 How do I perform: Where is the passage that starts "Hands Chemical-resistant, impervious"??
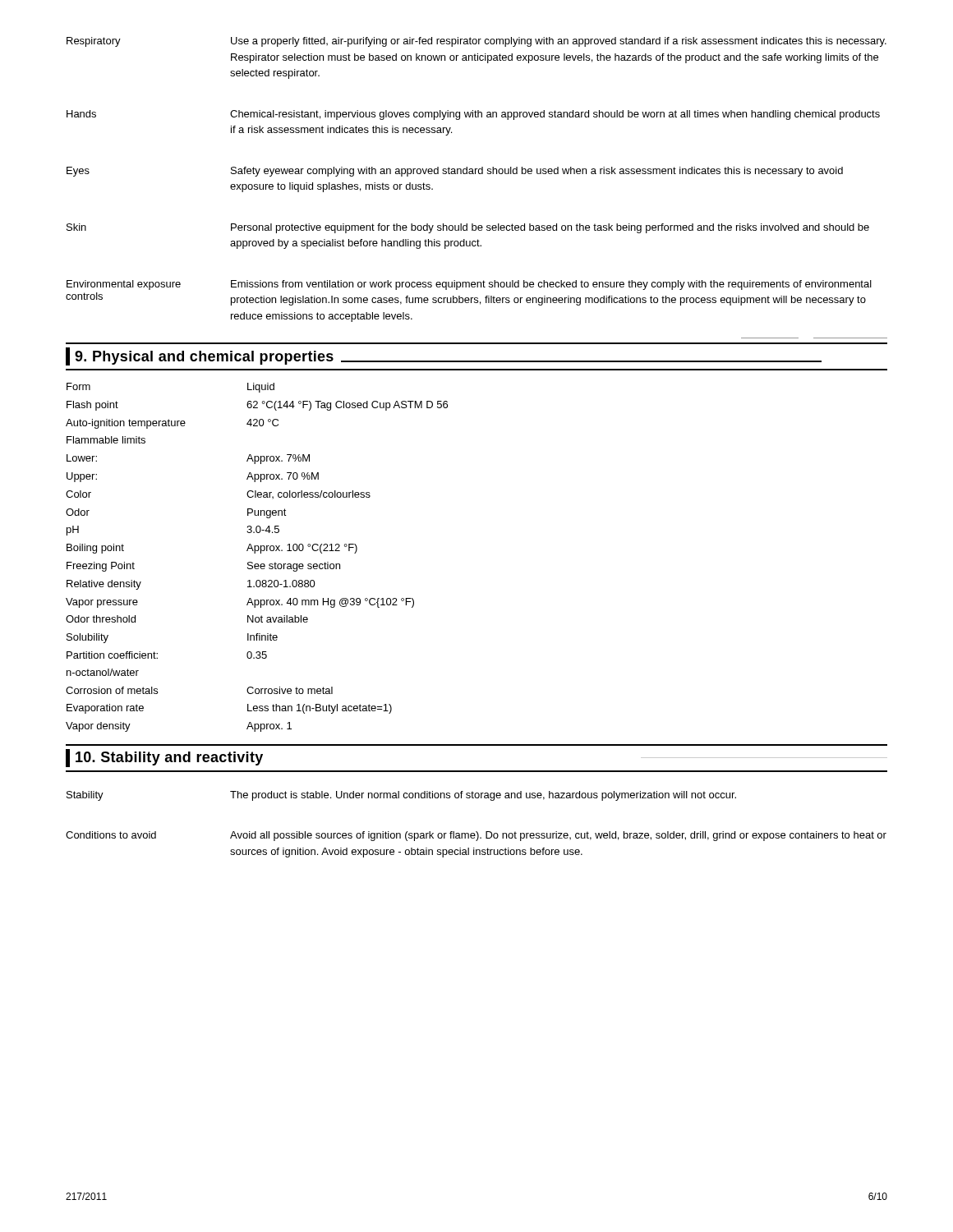(476, 122)
